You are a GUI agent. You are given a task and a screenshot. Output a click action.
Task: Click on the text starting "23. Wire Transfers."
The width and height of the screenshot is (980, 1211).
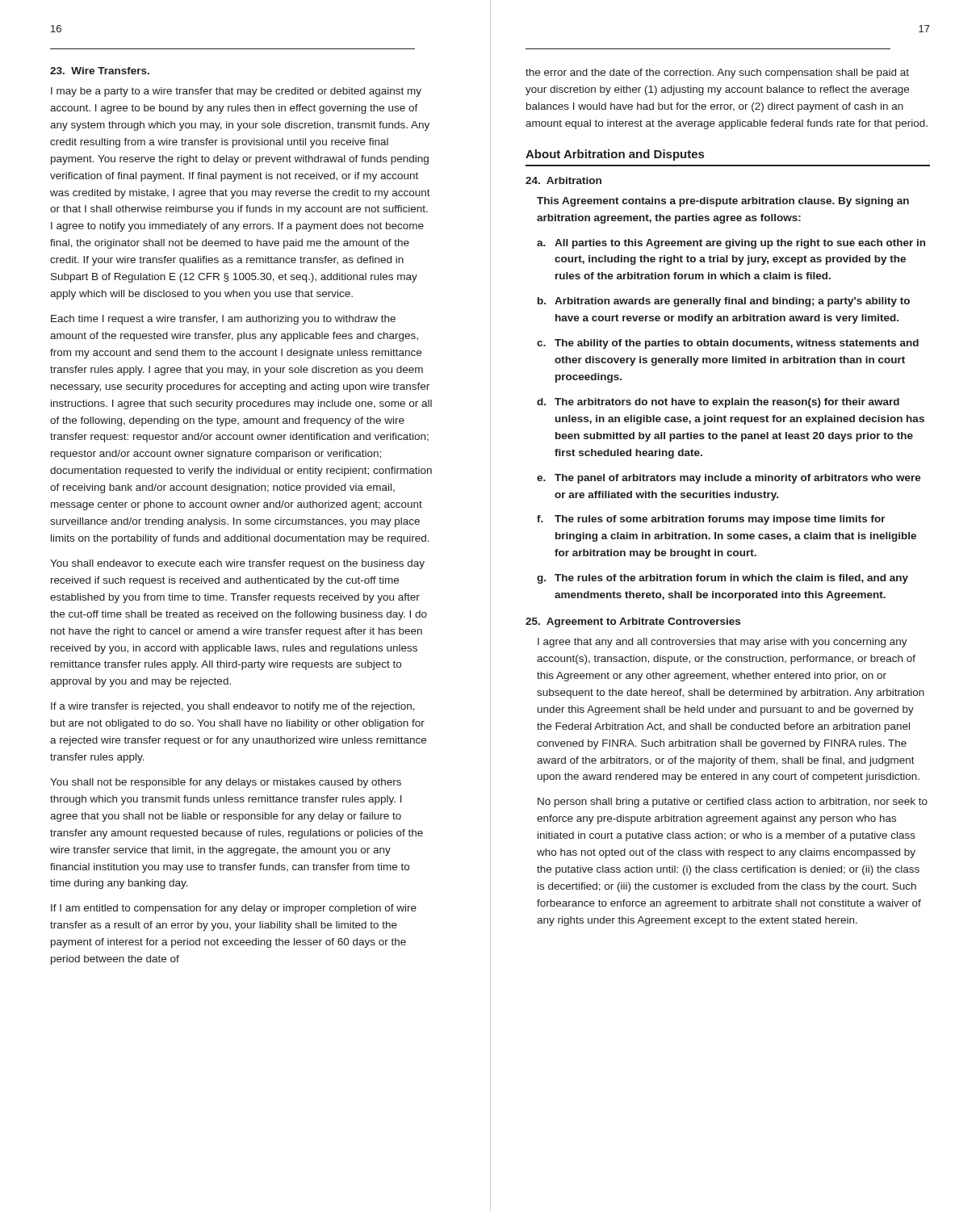[x=100, y=71]
